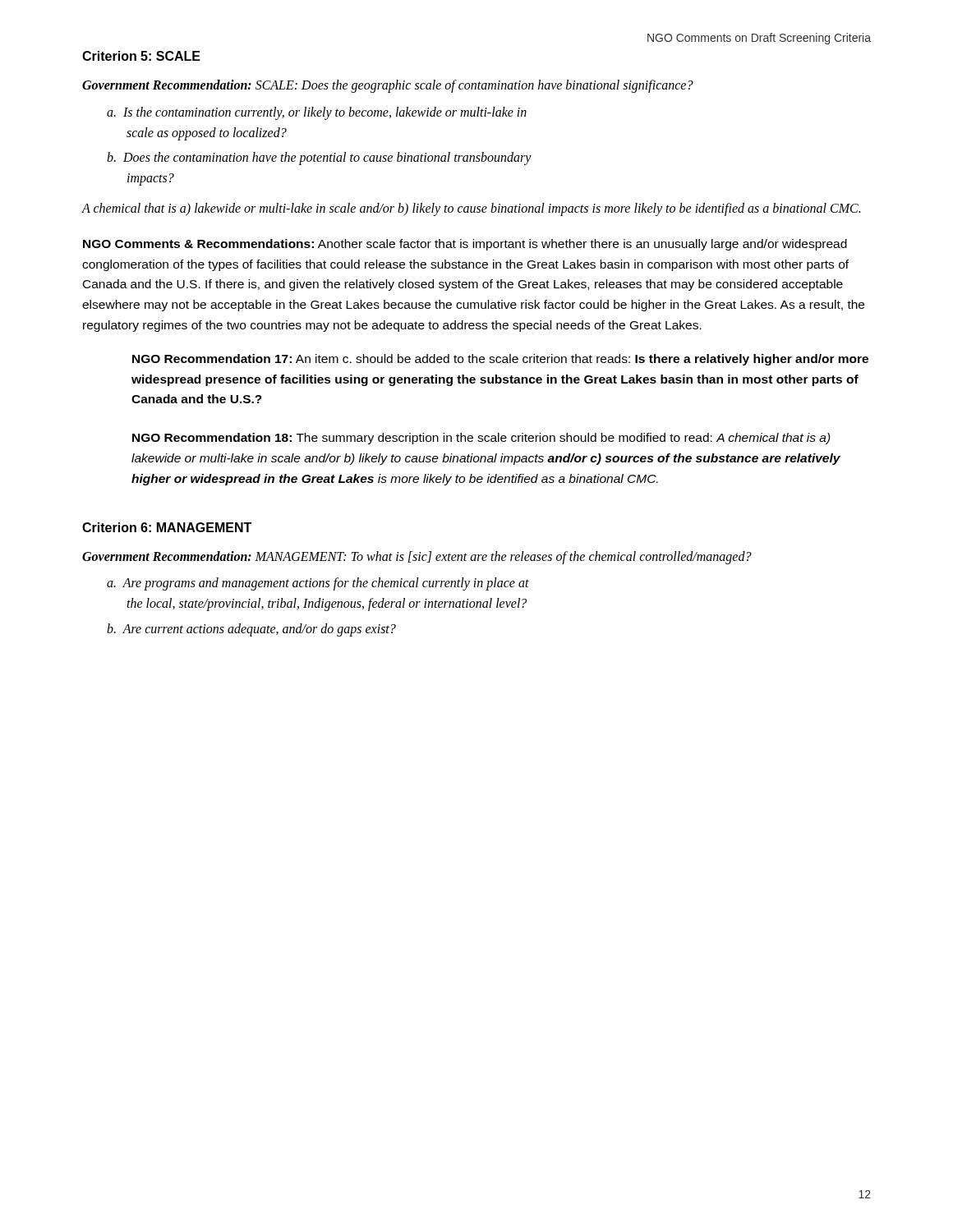Image resolution: width=953 pixels, height=1232 pixels.
Task: Locate the block of text that opens with "NGO Recommendation 18: The summary"
Action: (x=501, y=459)
